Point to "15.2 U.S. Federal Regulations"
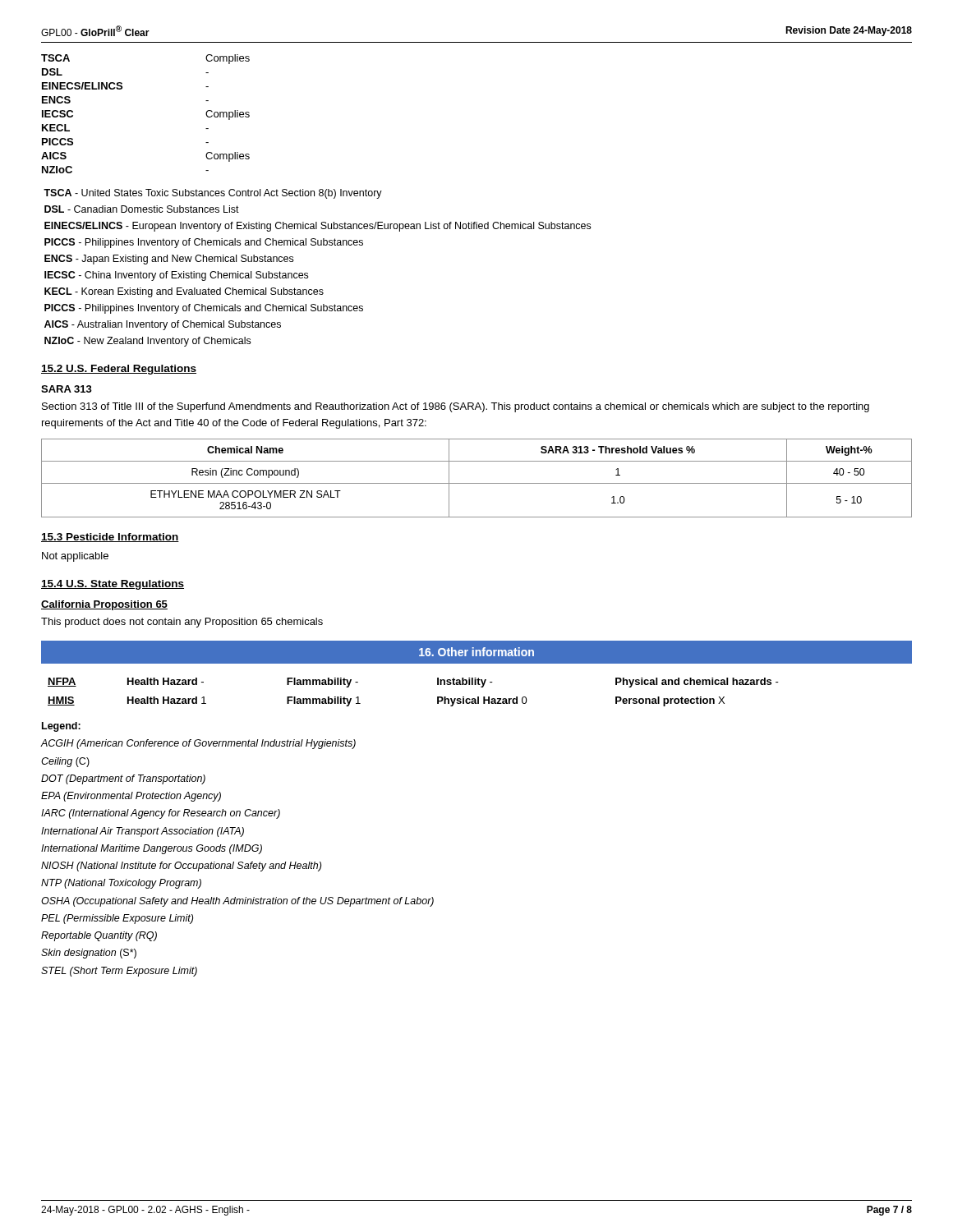 [119, 368]
